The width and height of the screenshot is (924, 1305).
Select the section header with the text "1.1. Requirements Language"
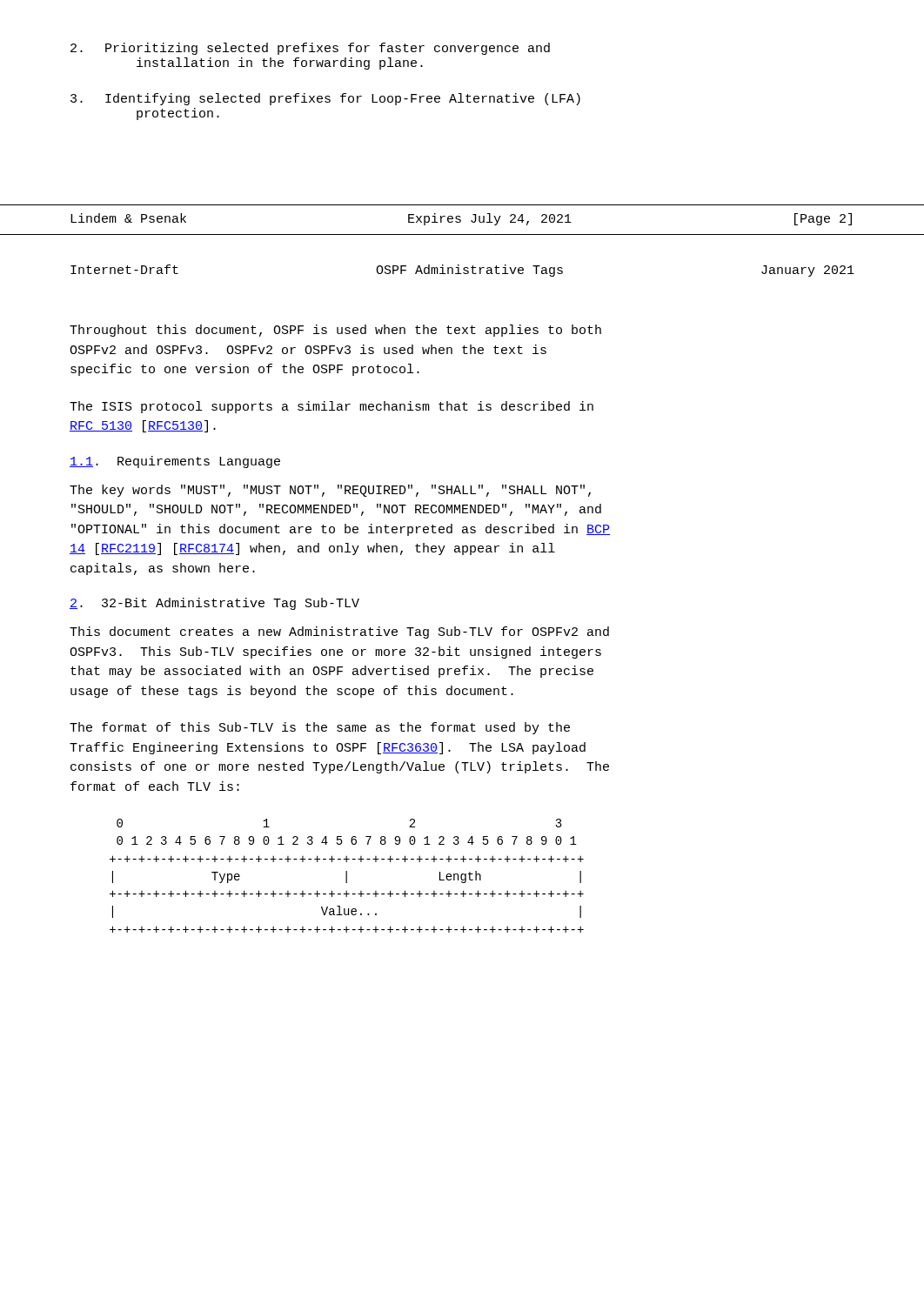tap(175, 462)
